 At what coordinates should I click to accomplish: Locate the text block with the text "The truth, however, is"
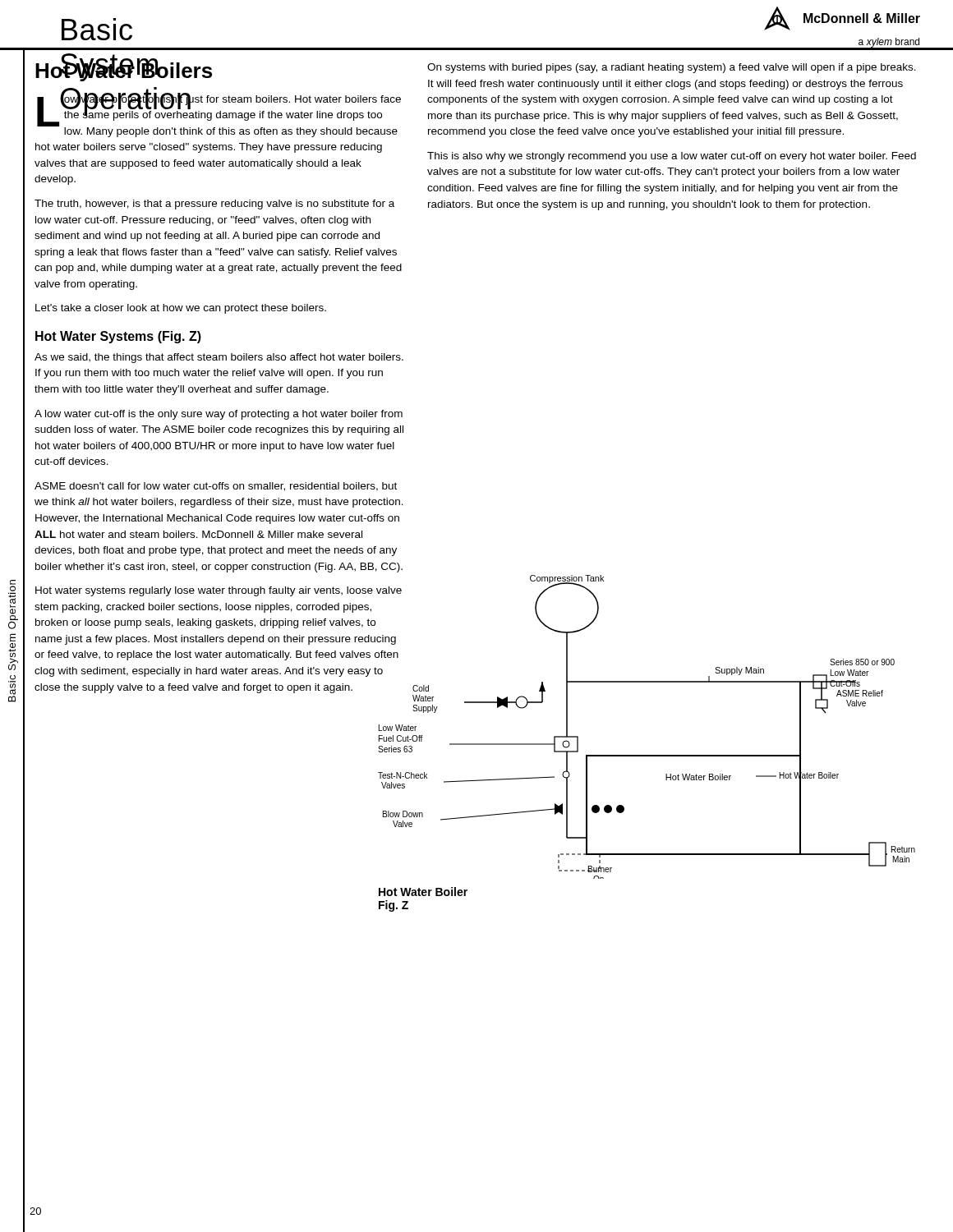[219, 244]
